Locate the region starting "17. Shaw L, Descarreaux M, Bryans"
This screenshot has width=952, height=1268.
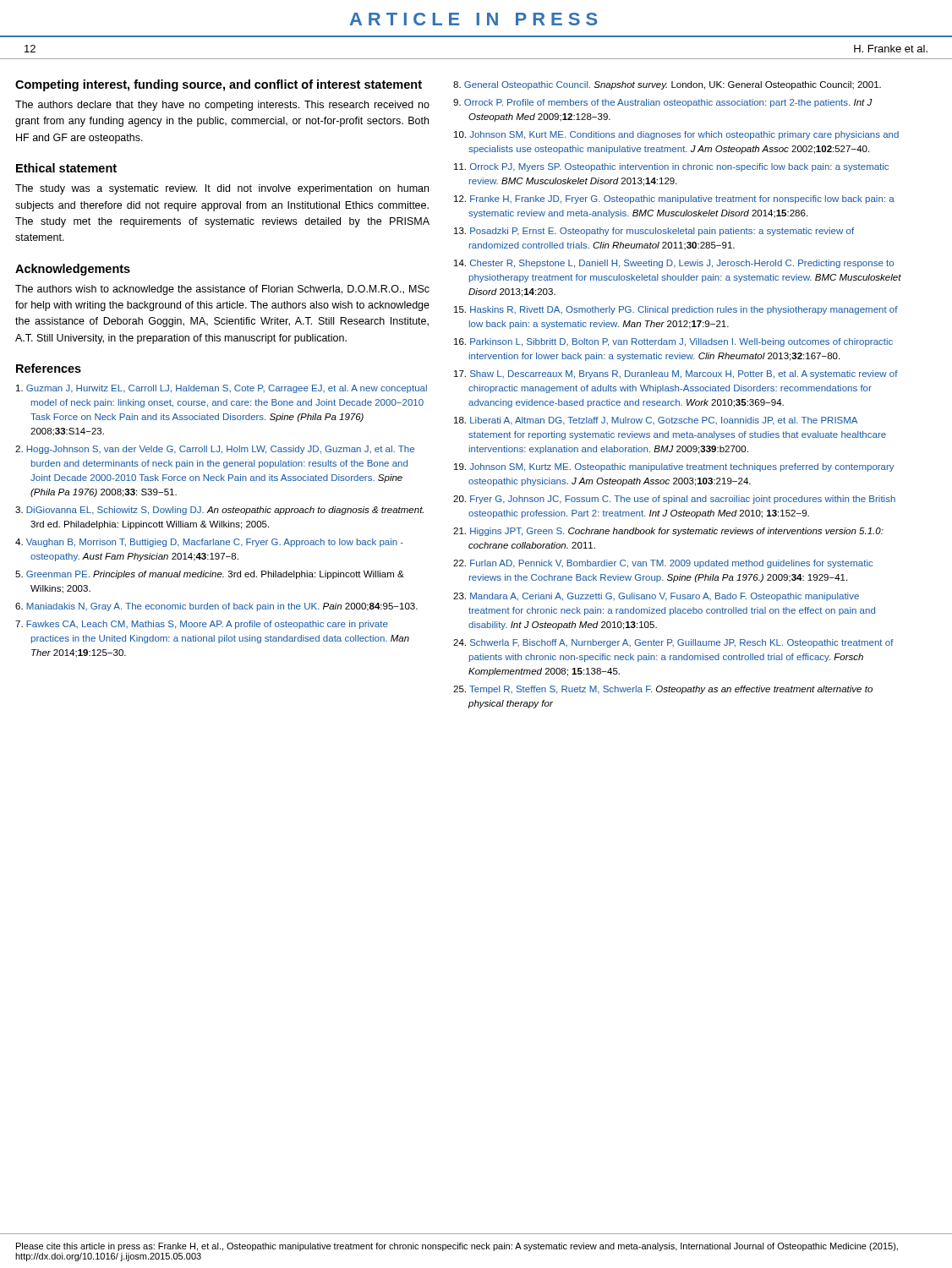click(675, 388)
